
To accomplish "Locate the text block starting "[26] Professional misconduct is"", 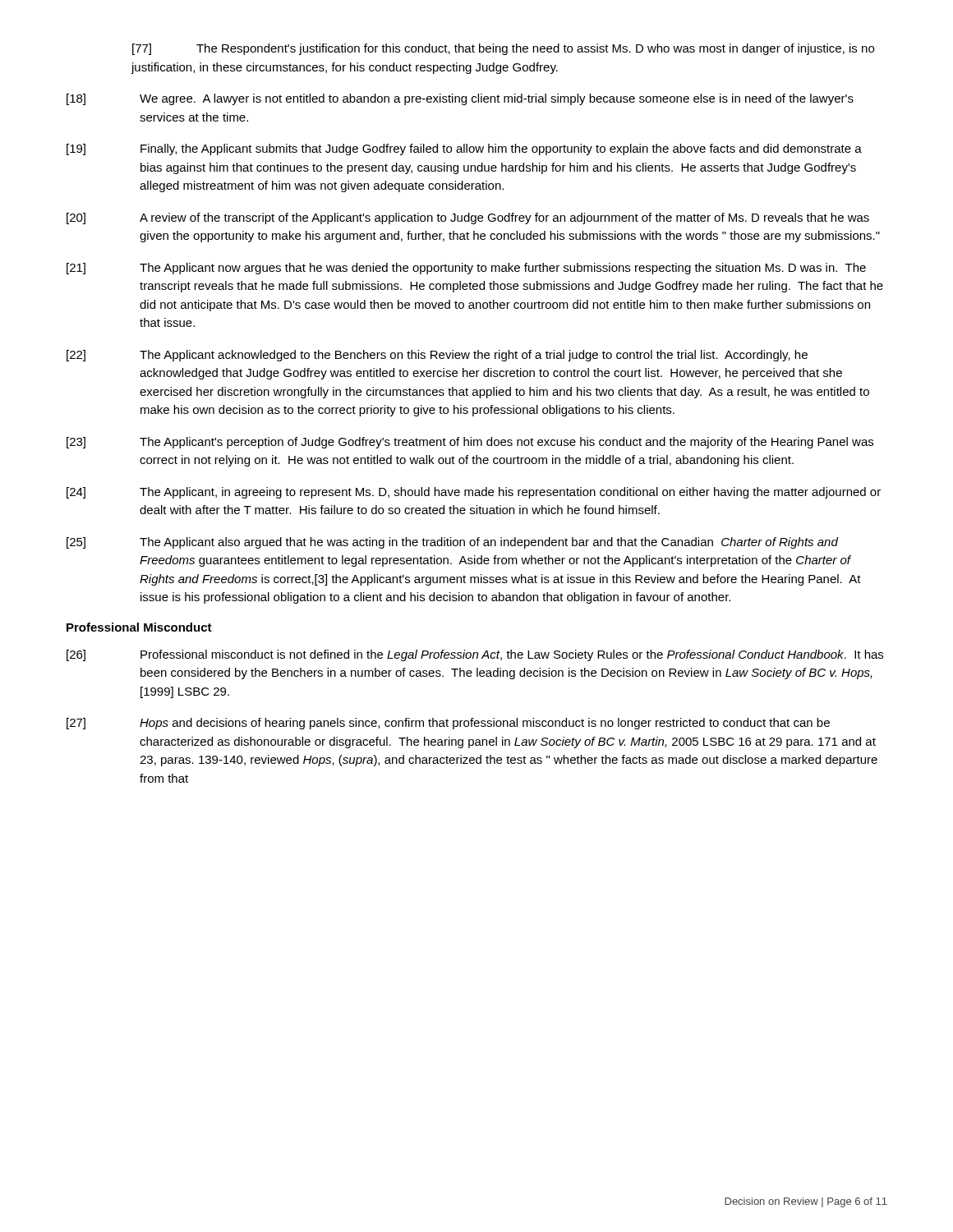I will pyautogui.click(x=476, y=673).
